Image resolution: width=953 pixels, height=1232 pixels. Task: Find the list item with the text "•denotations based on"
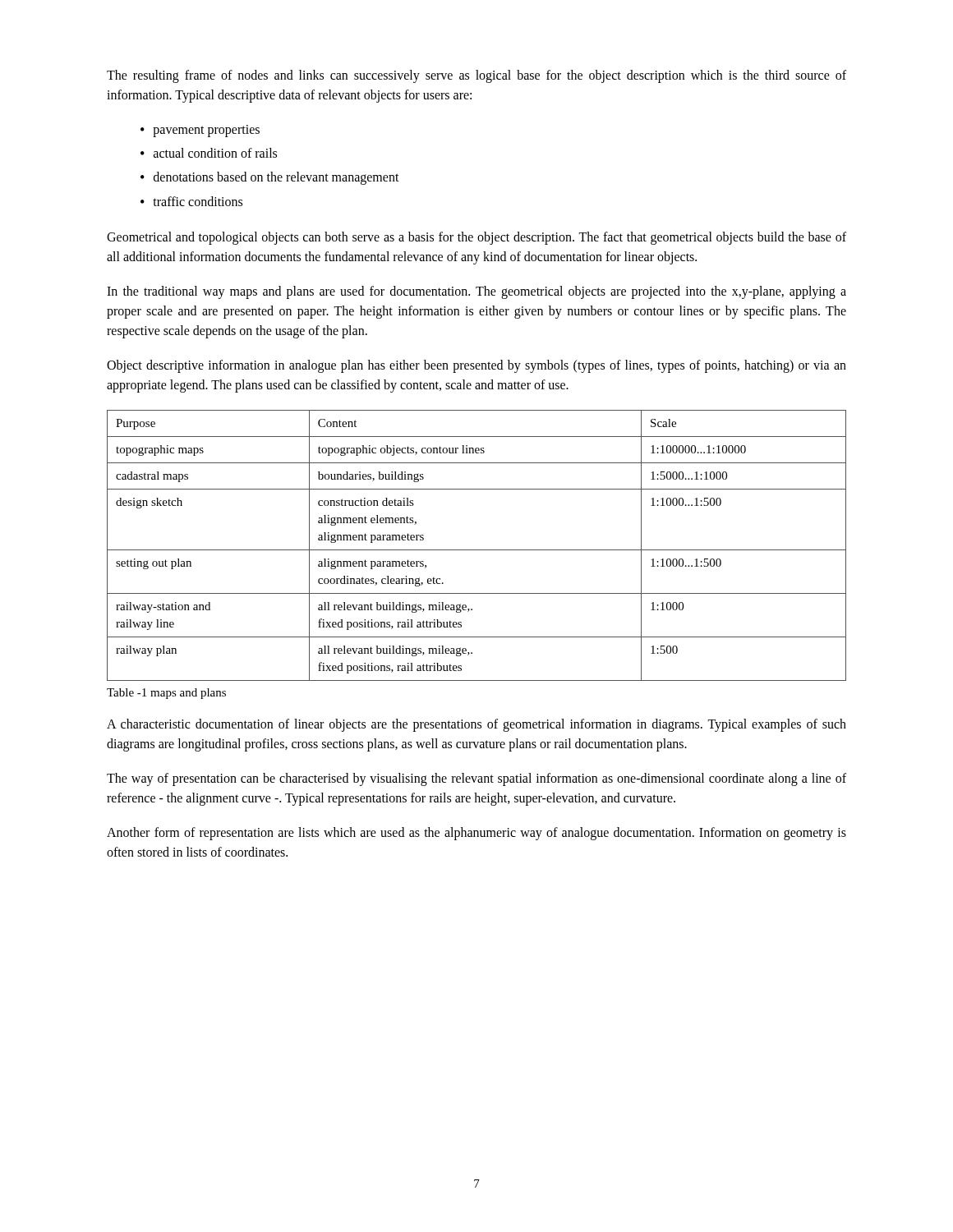(269, 178)
